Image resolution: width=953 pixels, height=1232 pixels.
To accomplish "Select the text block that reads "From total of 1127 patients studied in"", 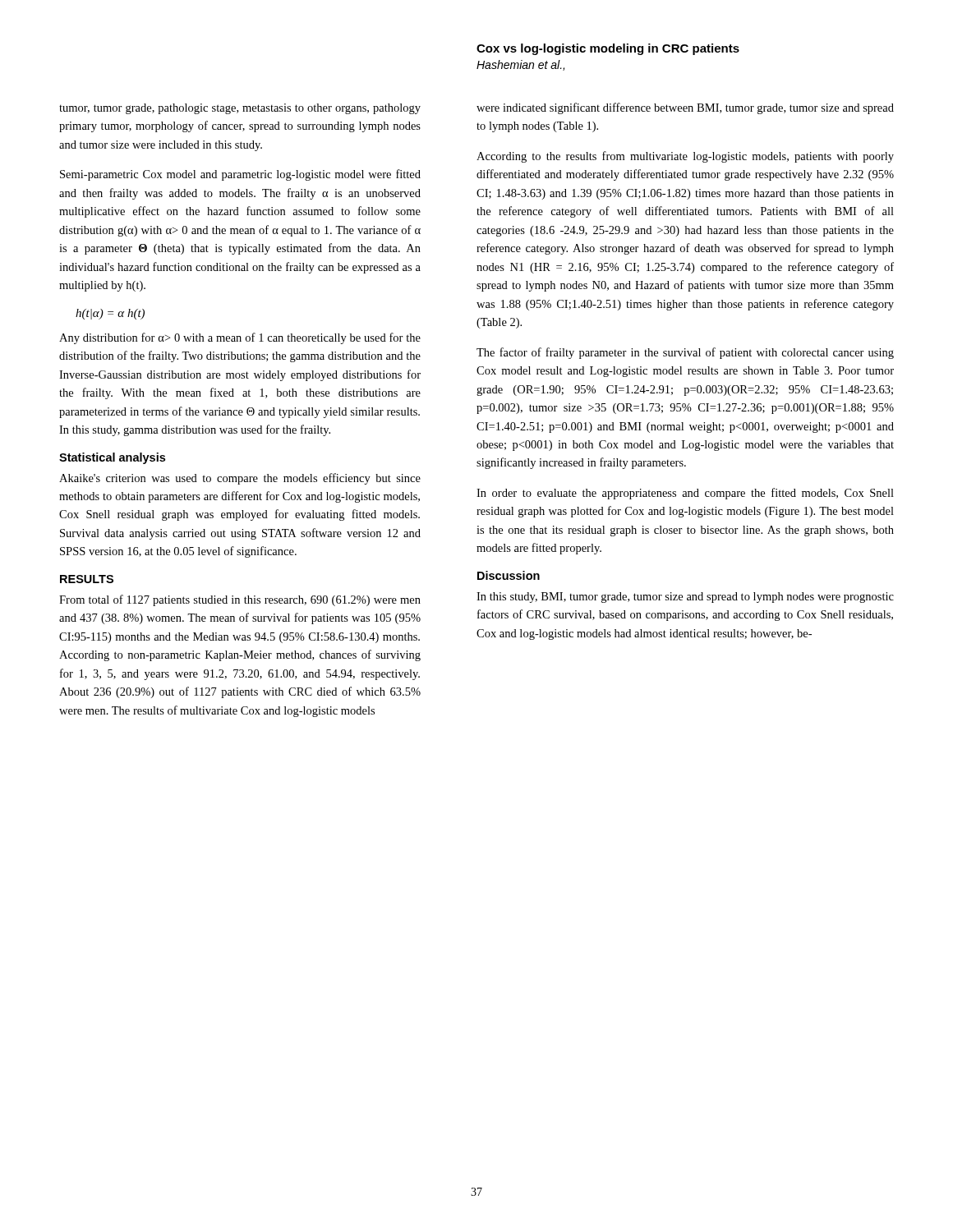I will (x=240, y=655).
